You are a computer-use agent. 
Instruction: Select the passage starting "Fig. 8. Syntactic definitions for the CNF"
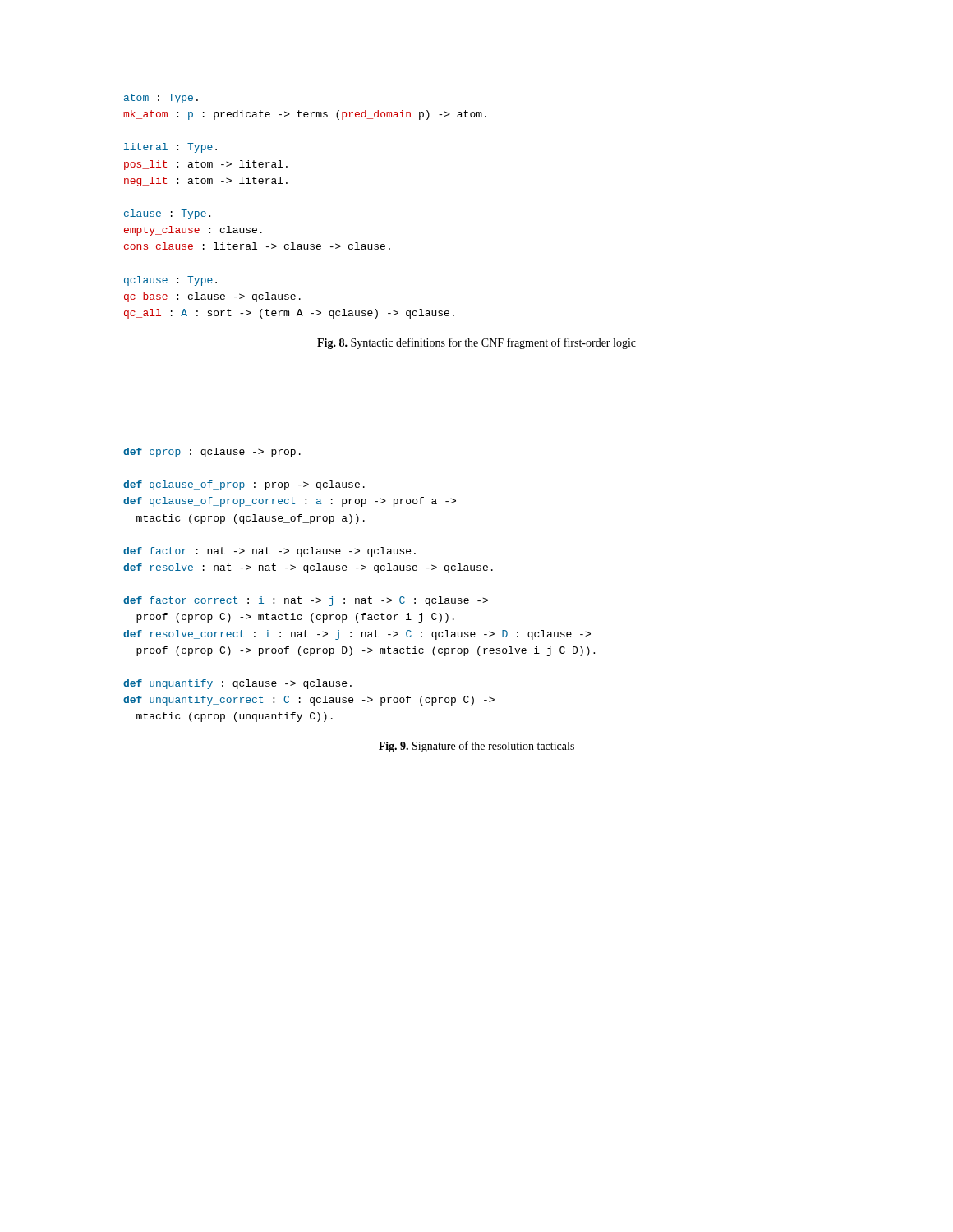coord(476,343)
